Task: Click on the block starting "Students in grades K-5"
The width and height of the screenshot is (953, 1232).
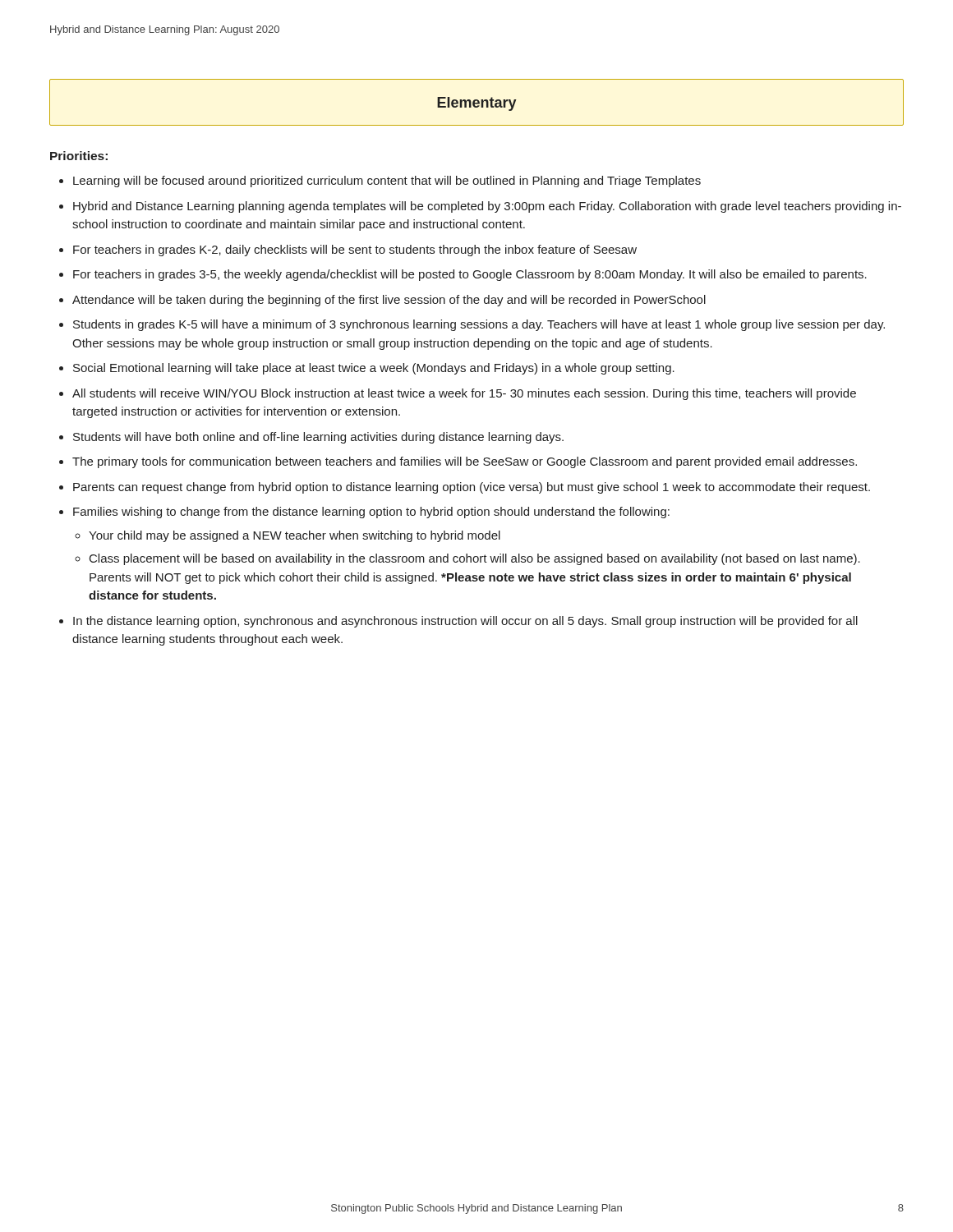Action: [x=479, y=333]
